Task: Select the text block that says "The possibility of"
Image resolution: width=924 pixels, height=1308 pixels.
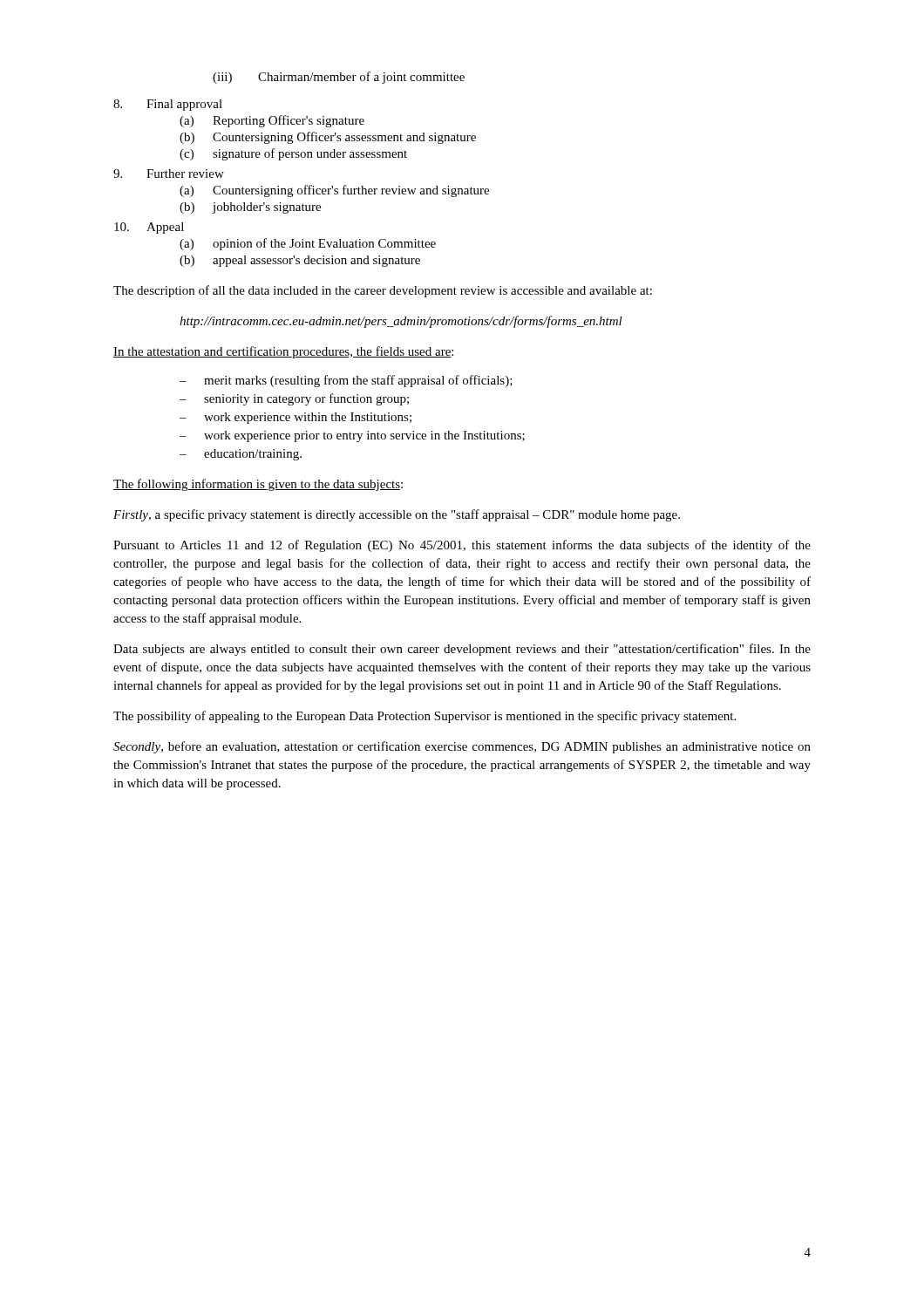Action: [x=462, y=716]
